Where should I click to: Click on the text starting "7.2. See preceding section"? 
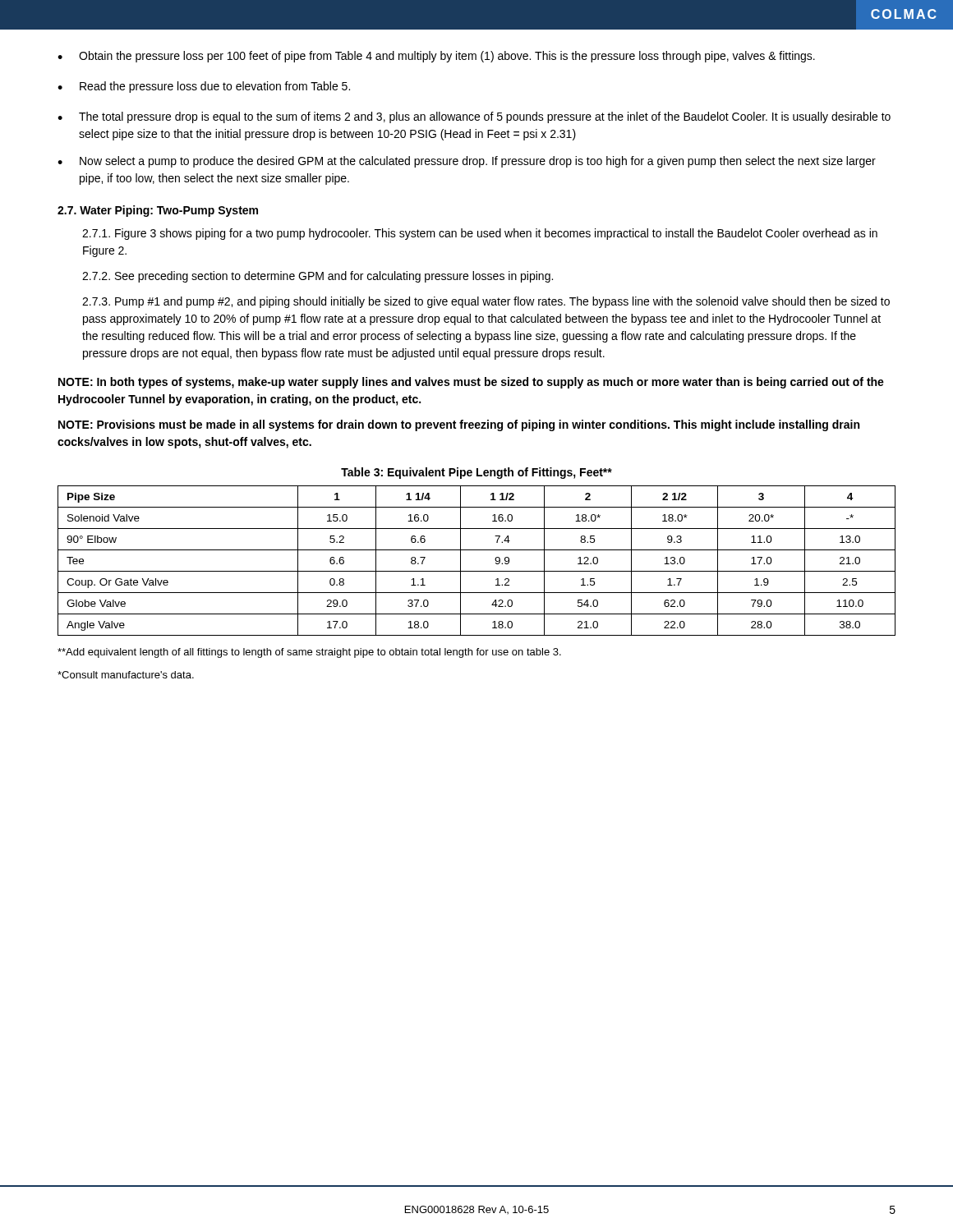point(318,276)
